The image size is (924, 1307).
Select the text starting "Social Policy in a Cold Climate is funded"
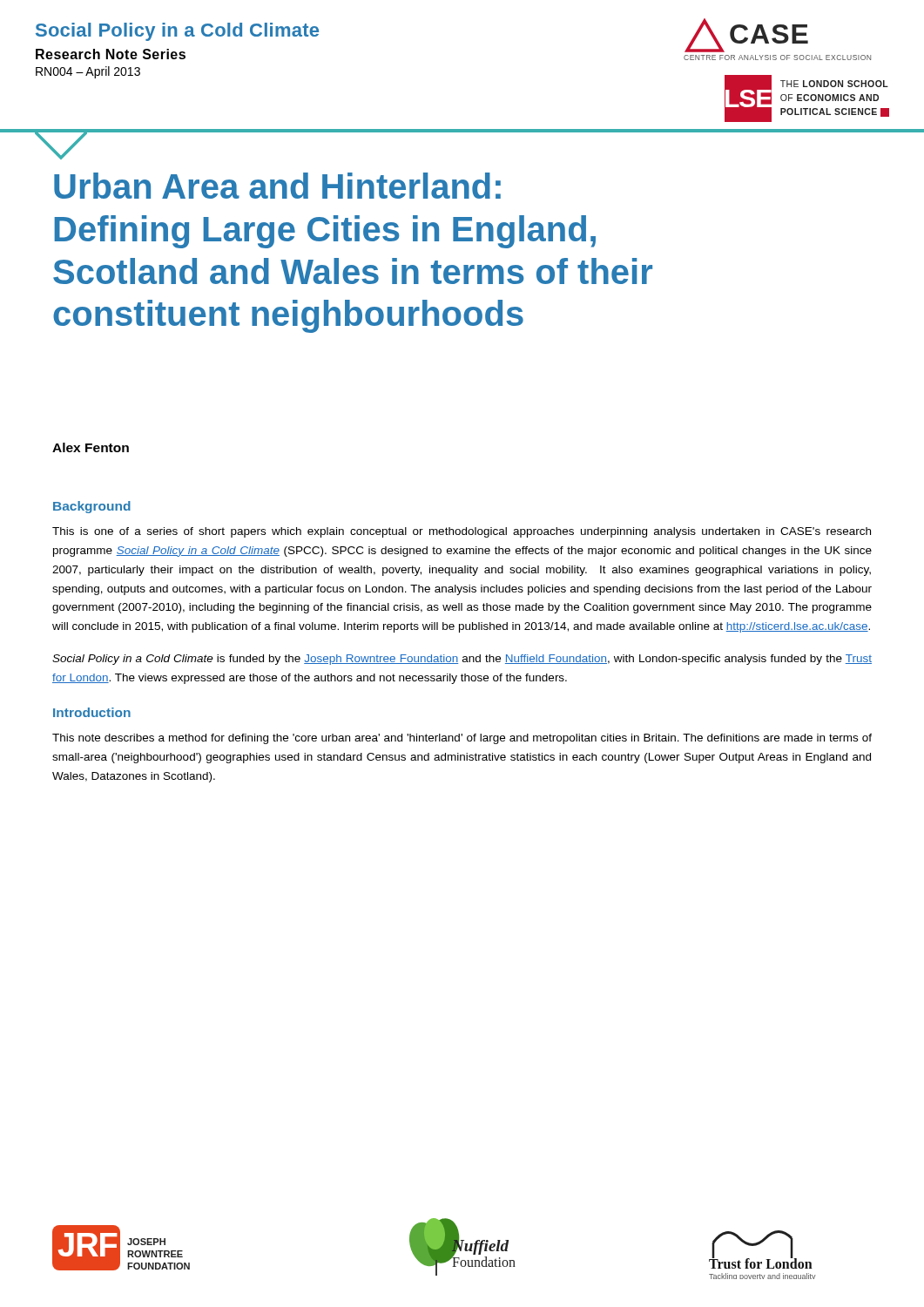462,668
